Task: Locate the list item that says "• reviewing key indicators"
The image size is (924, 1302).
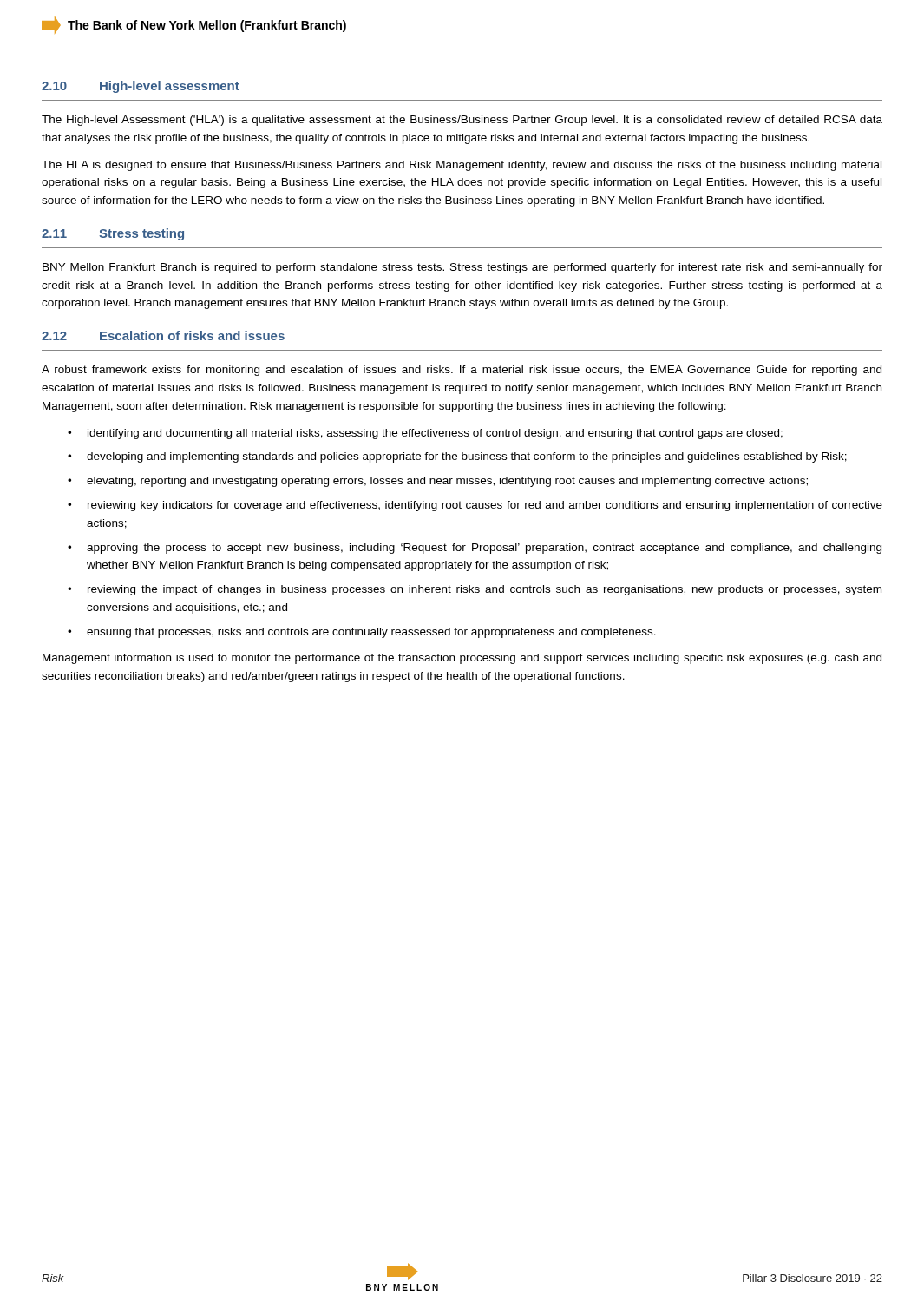Action: click(x=475, y=514)
